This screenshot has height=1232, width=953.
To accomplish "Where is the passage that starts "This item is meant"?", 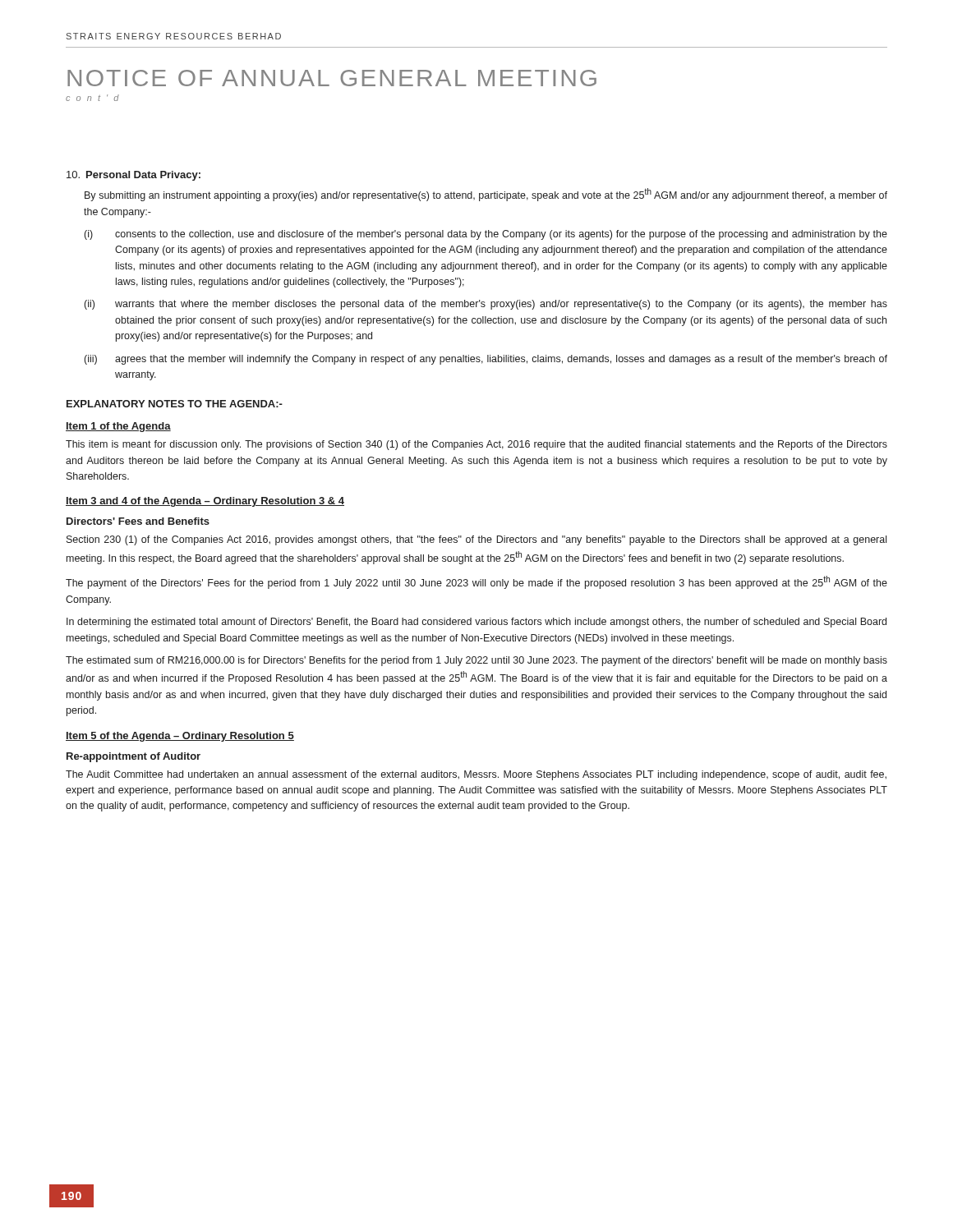I will tap(476, 461).
